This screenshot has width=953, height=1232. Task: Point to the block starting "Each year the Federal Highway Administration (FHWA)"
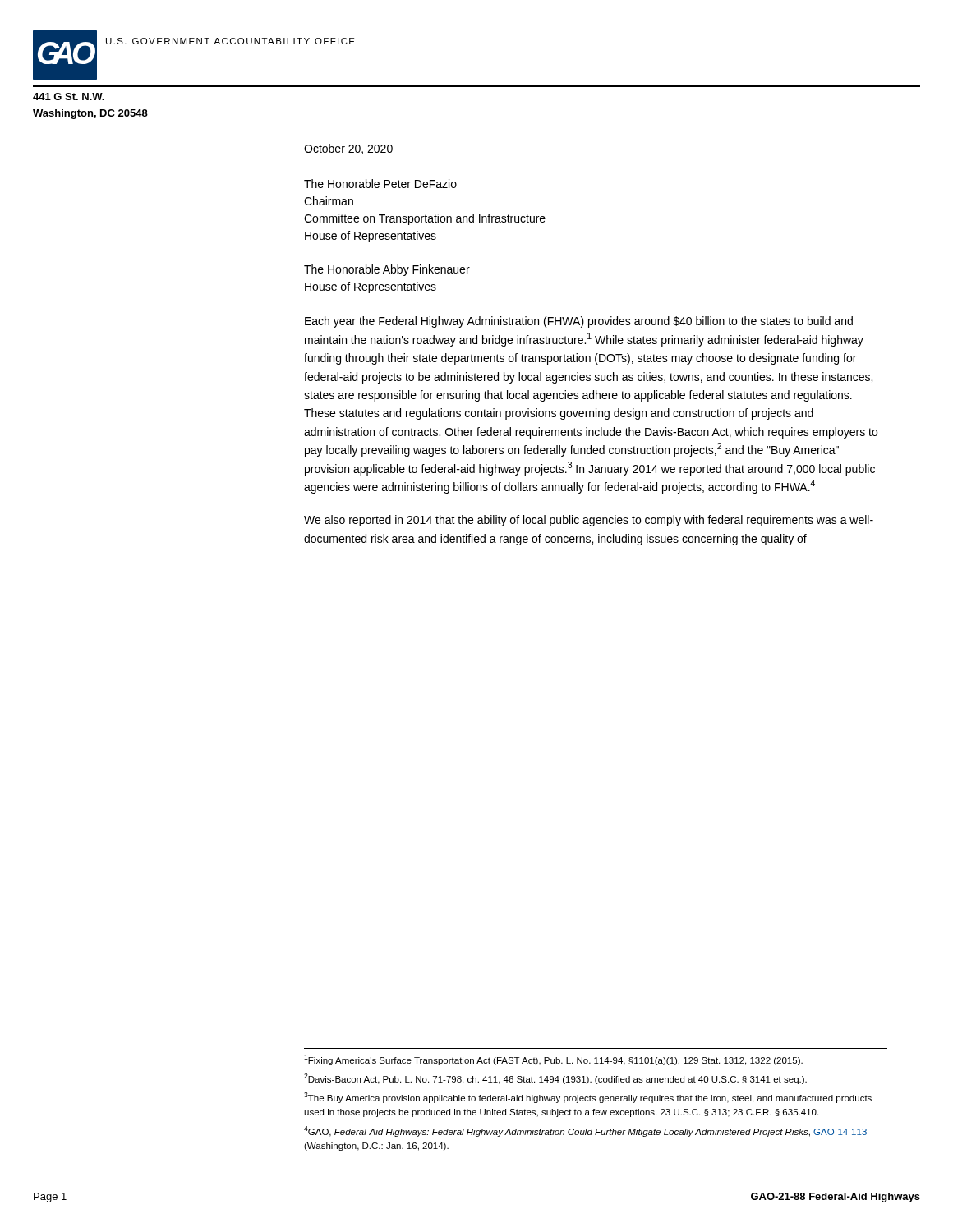(591, 404)
